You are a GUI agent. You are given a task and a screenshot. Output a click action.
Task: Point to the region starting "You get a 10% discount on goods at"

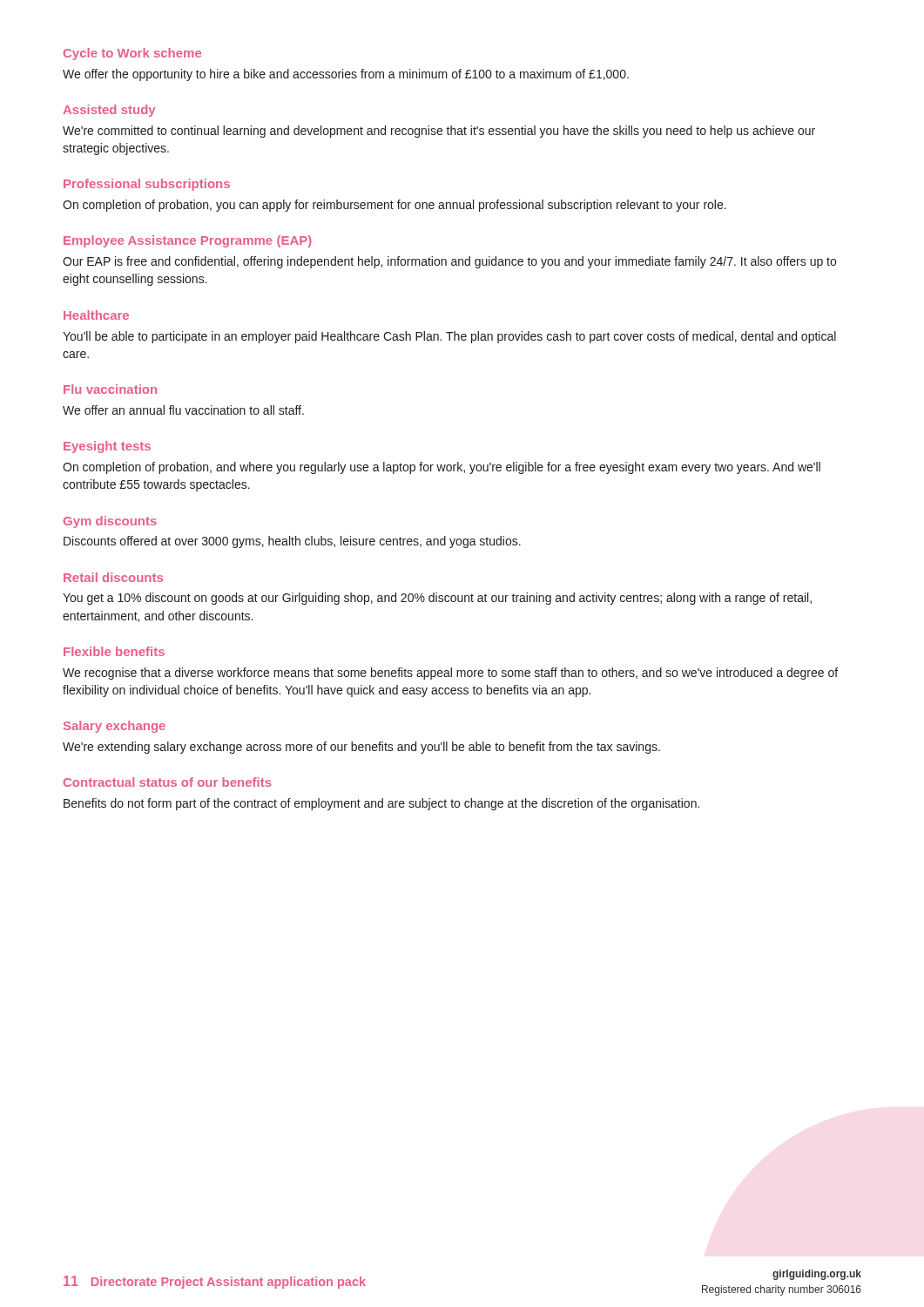[438, 607]
